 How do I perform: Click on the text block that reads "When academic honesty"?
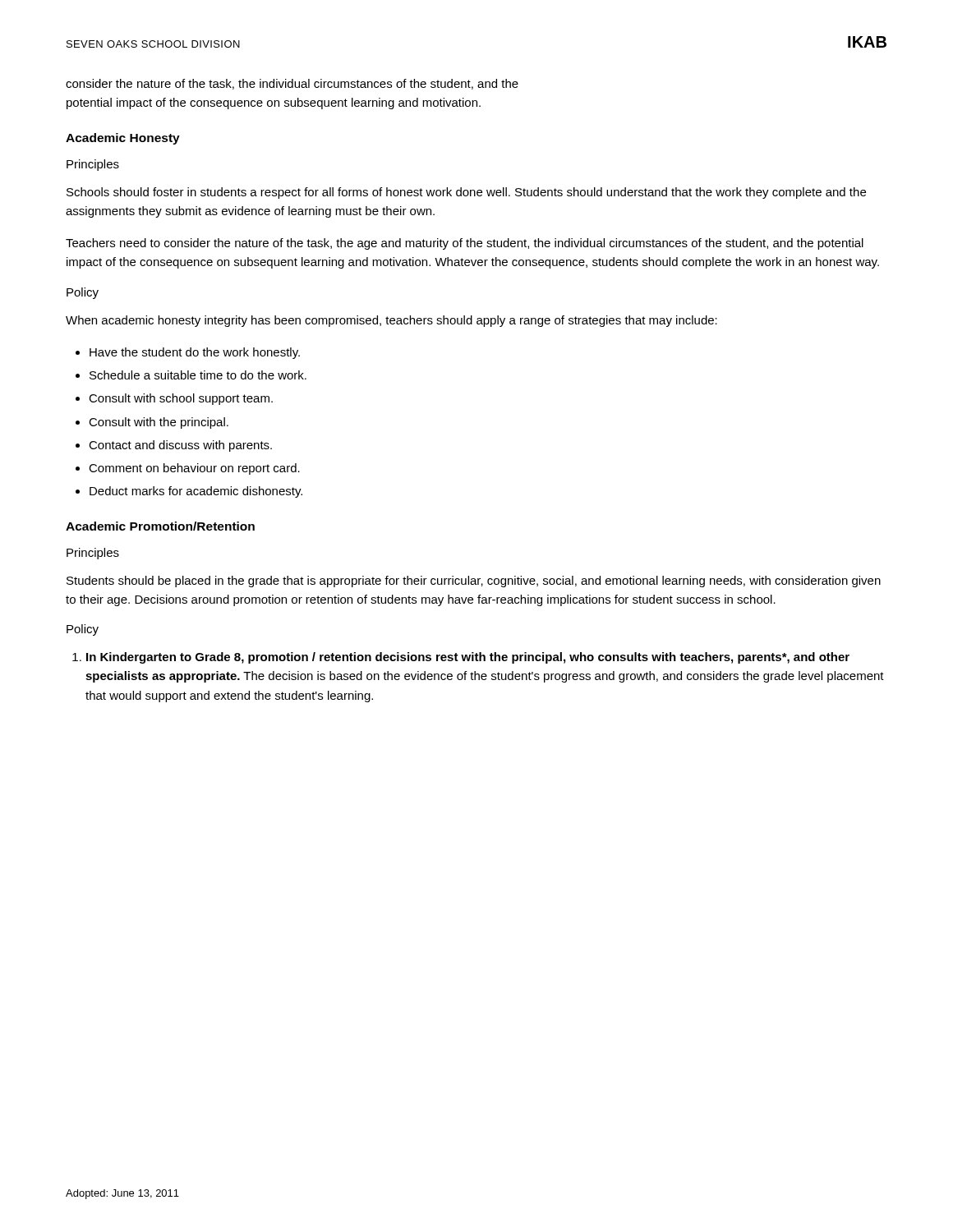pos(392,320)
